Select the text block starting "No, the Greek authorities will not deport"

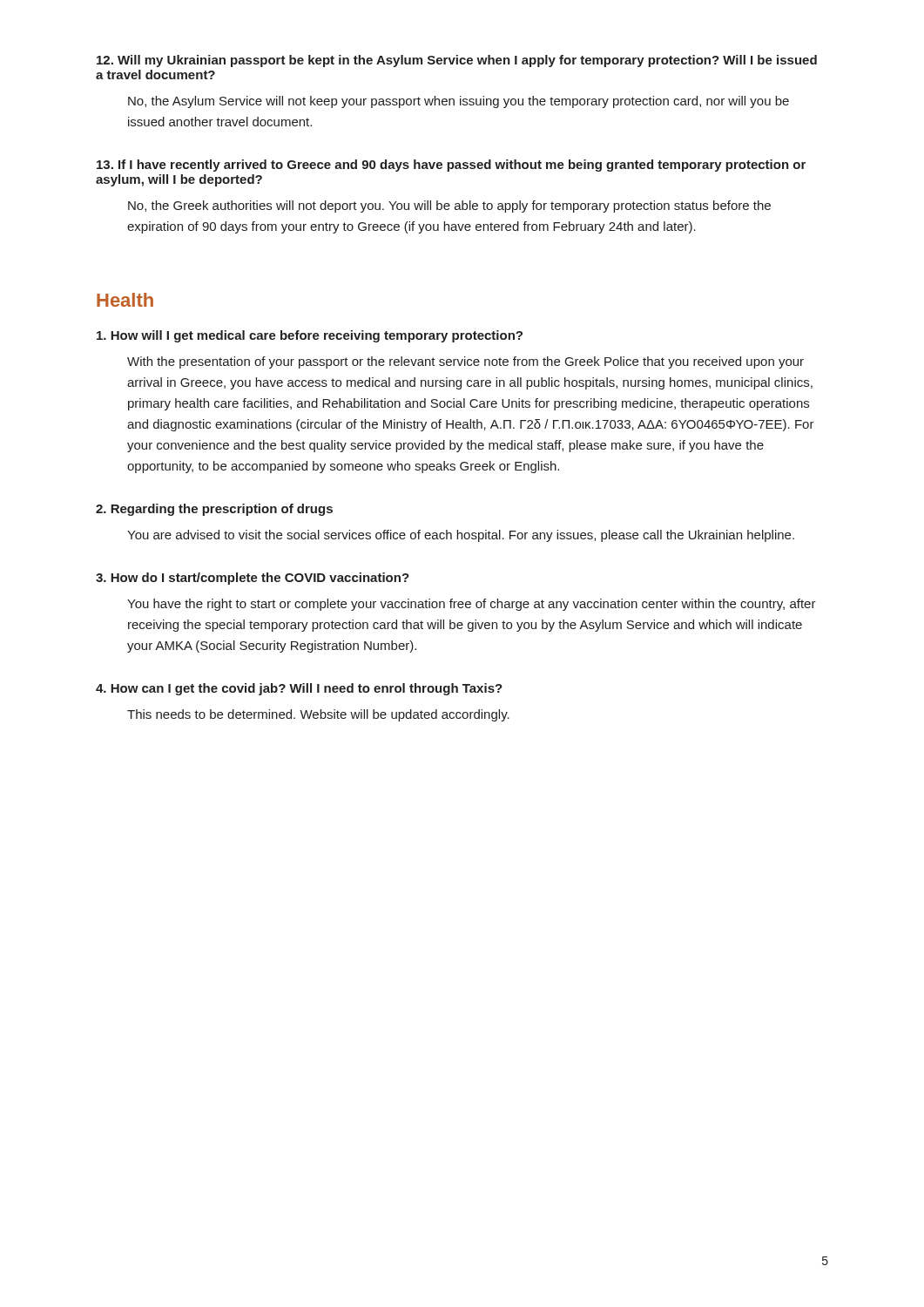click(449, 216)
